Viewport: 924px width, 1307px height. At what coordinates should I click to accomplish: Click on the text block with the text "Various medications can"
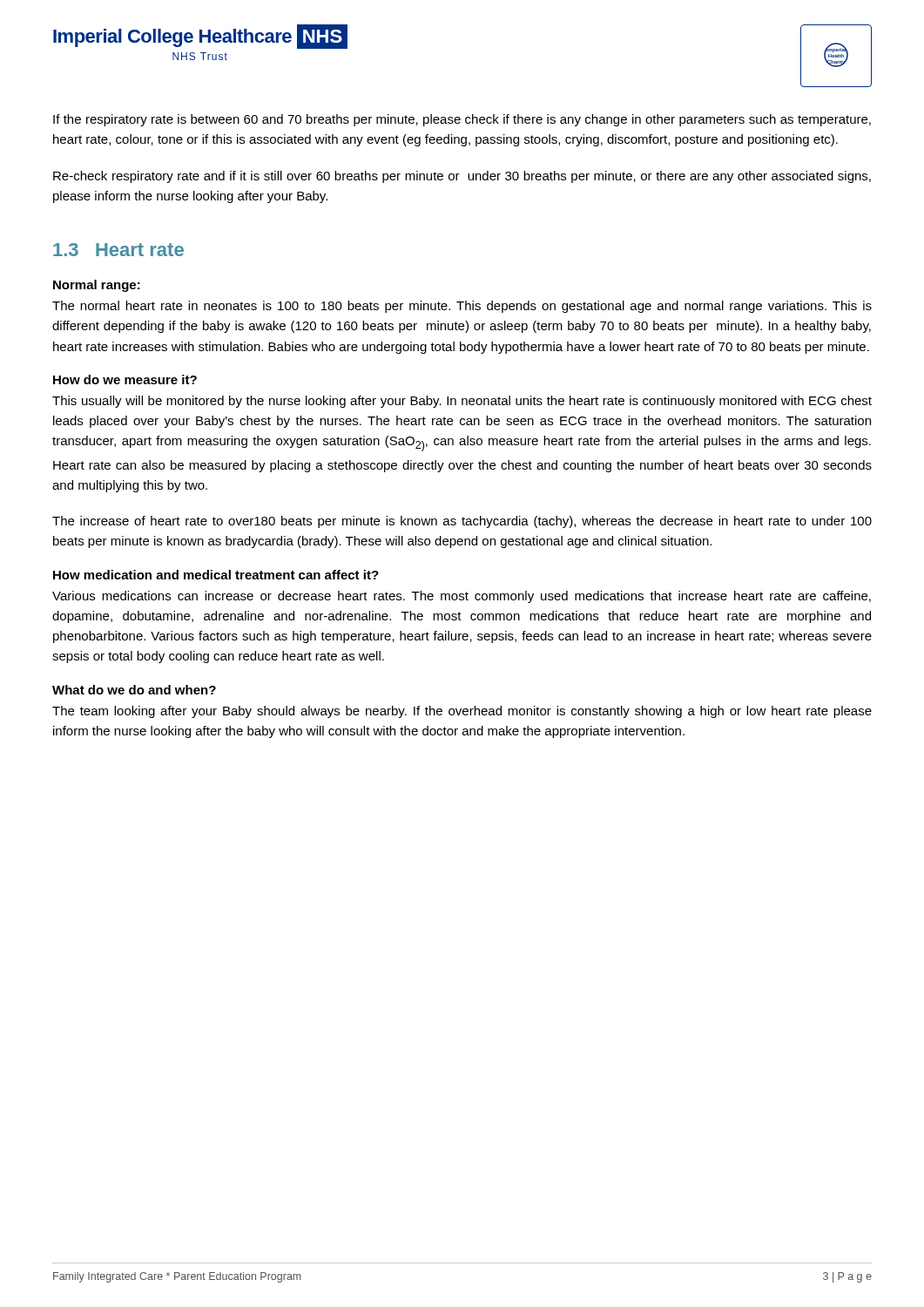(462, 626)
